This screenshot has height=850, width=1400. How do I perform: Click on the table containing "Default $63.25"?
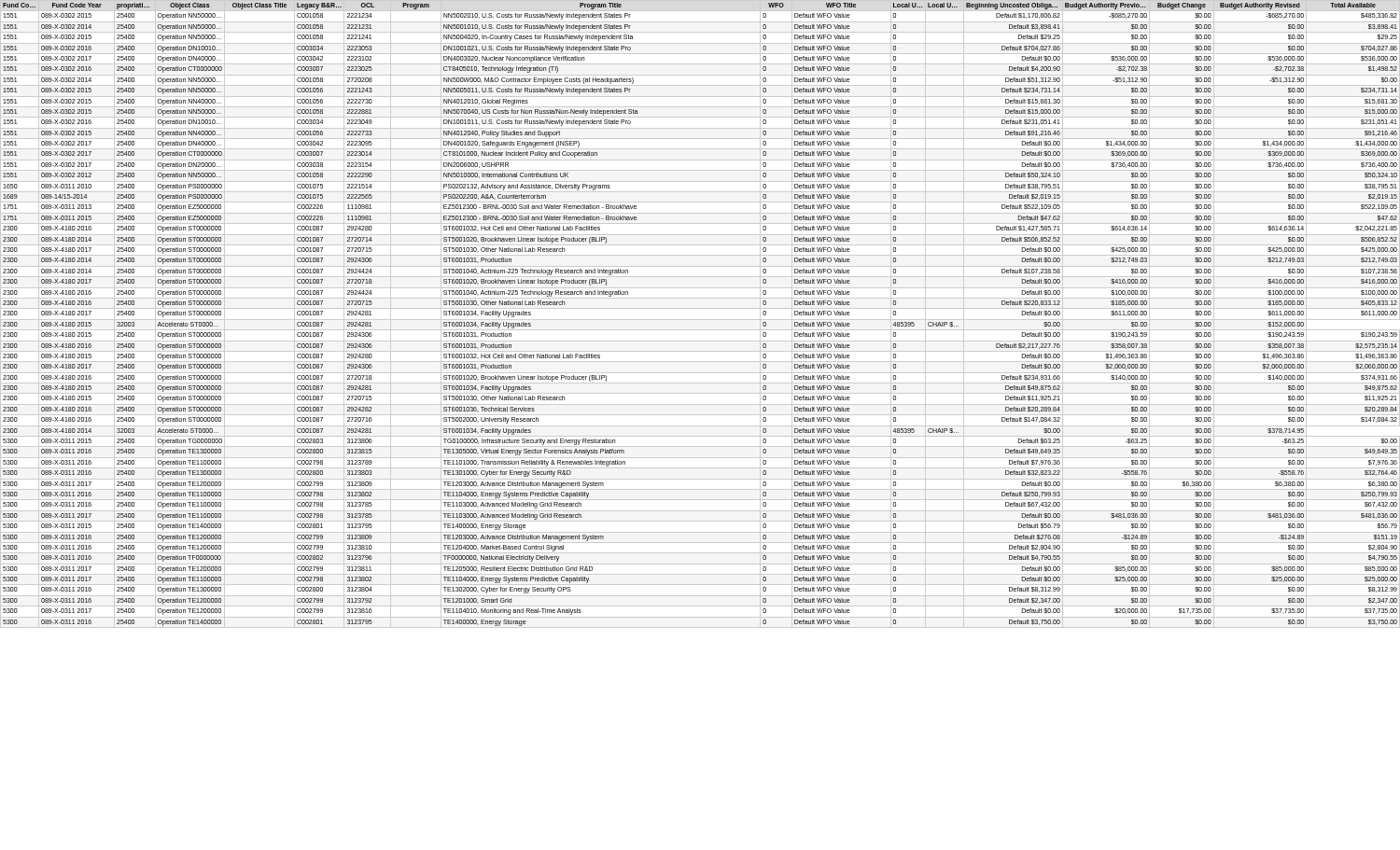[x=700, y=425]
